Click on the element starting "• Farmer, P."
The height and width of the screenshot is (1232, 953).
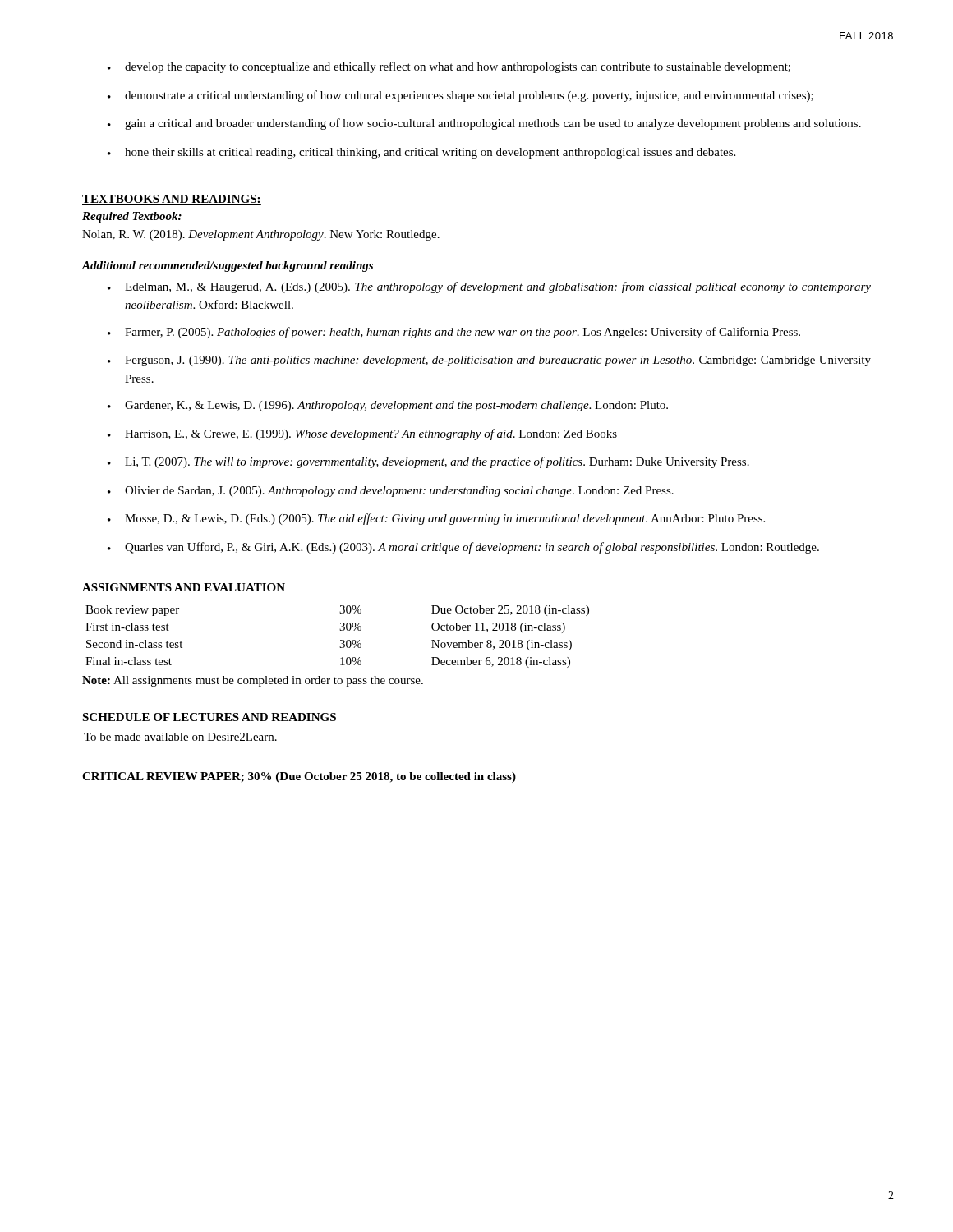click(x=489, y=332)
